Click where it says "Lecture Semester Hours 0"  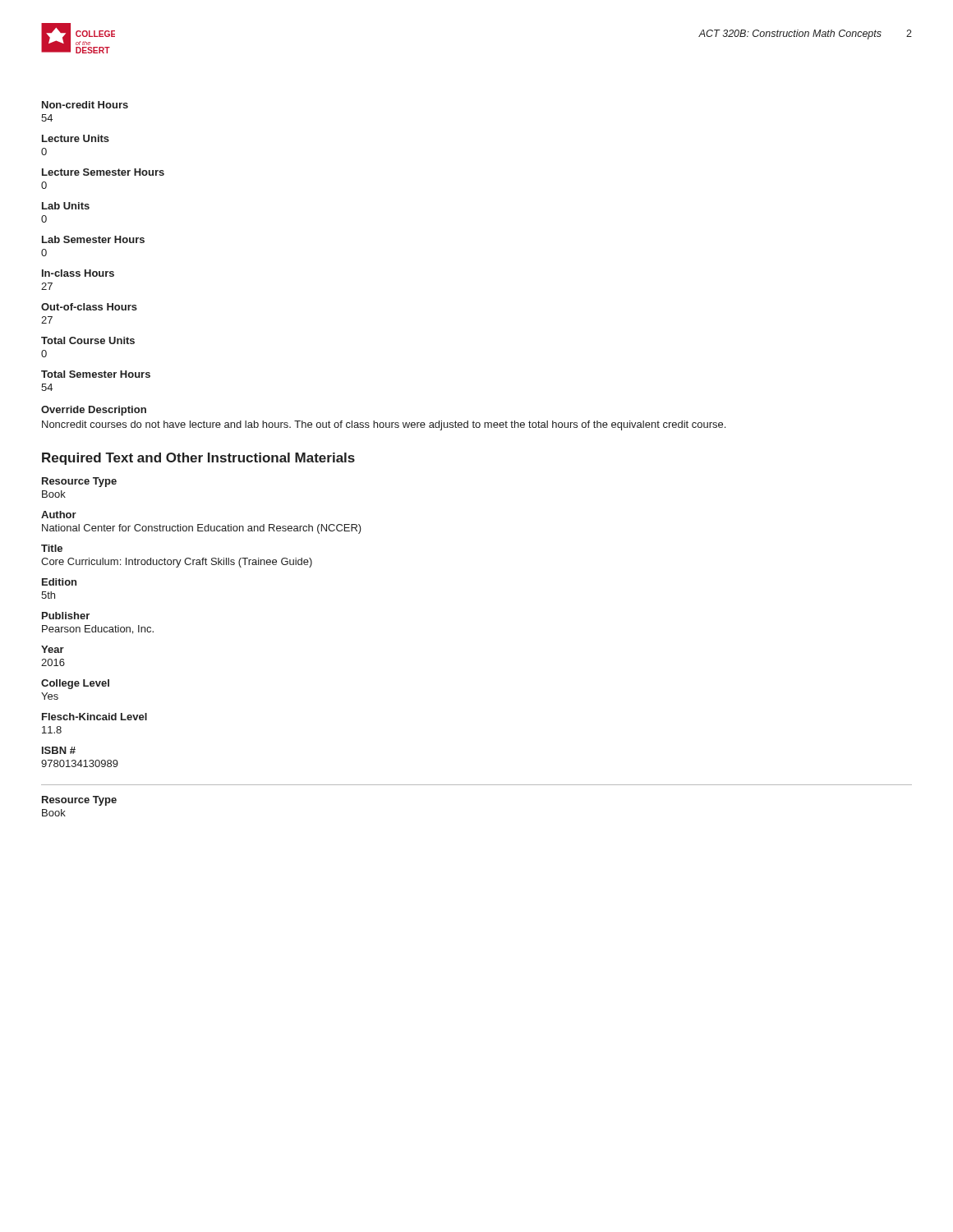103,172
